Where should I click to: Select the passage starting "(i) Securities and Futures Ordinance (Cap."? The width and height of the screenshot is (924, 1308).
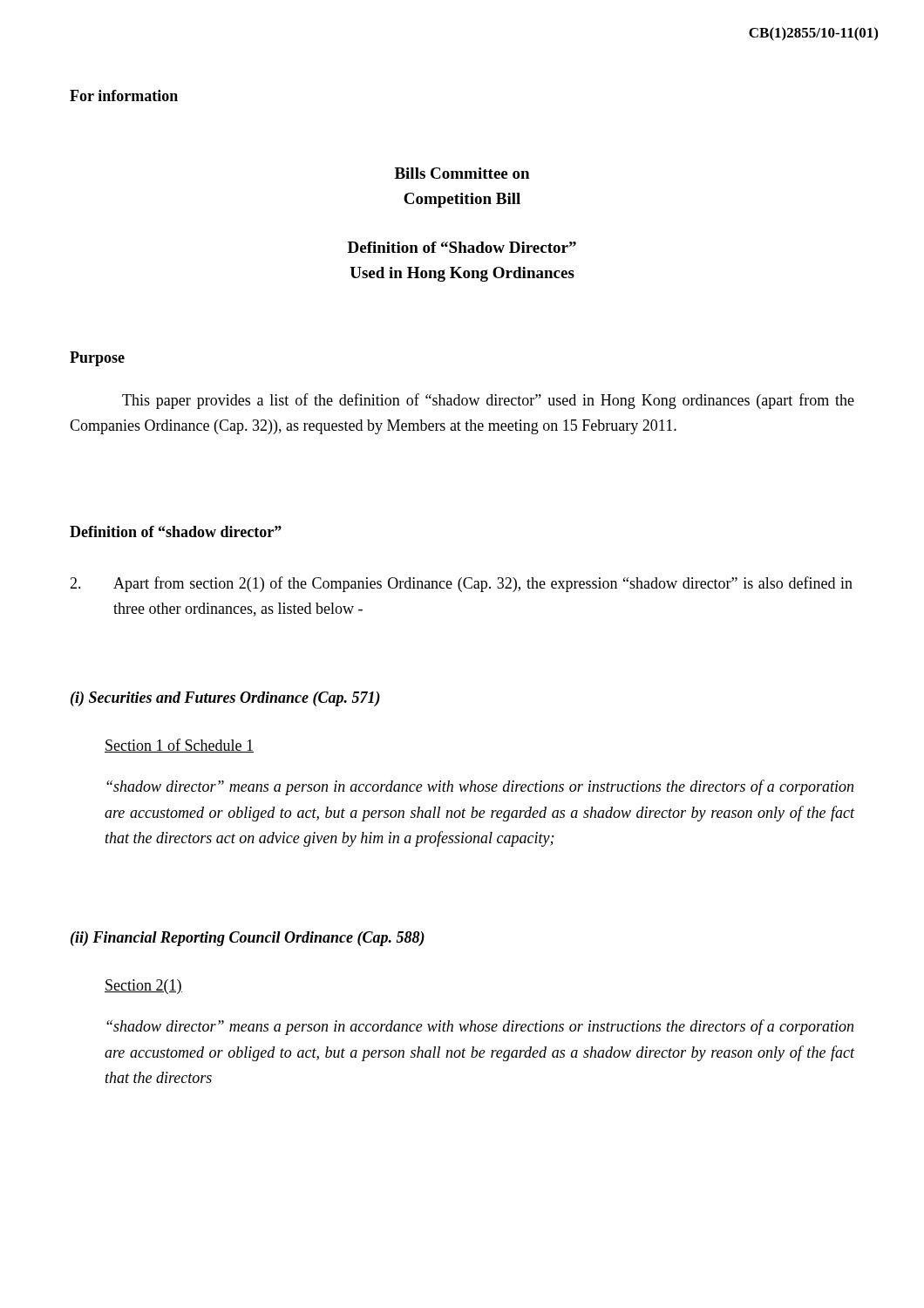[x=225, y=698]
